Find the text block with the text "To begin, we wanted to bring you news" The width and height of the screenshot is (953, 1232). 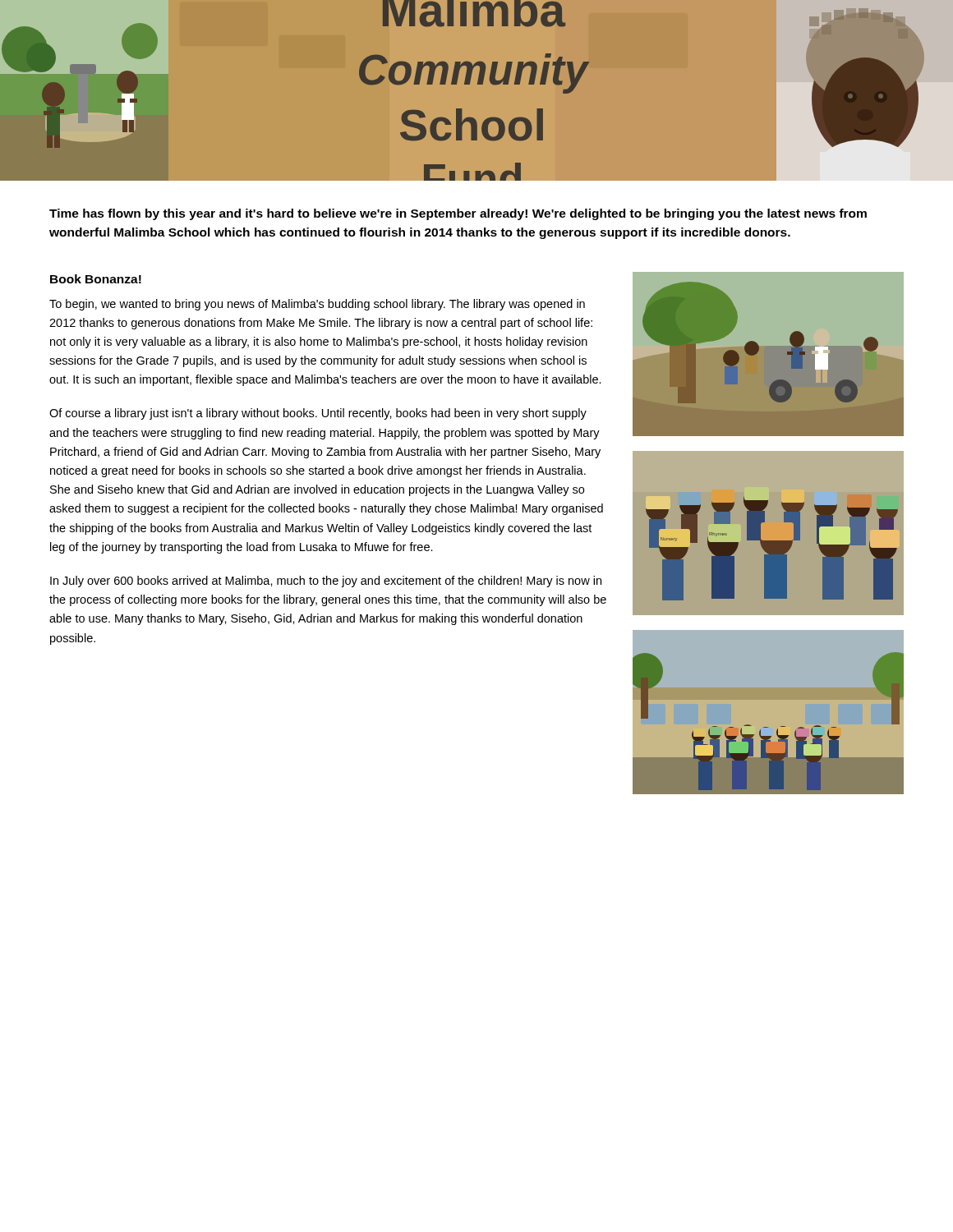click(326, 342)
